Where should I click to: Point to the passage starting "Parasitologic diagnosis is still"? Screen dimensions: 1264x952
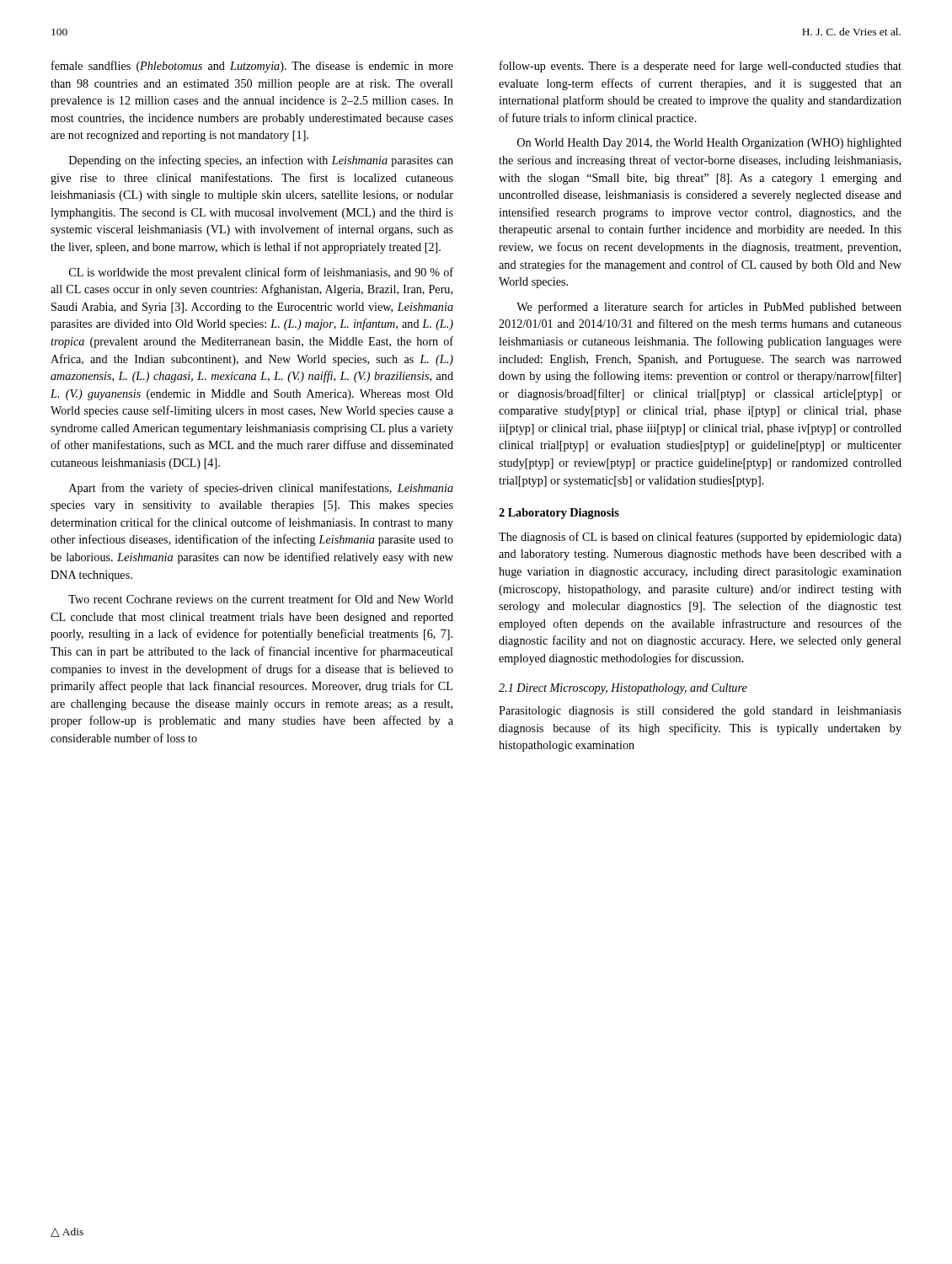(700, 728)
